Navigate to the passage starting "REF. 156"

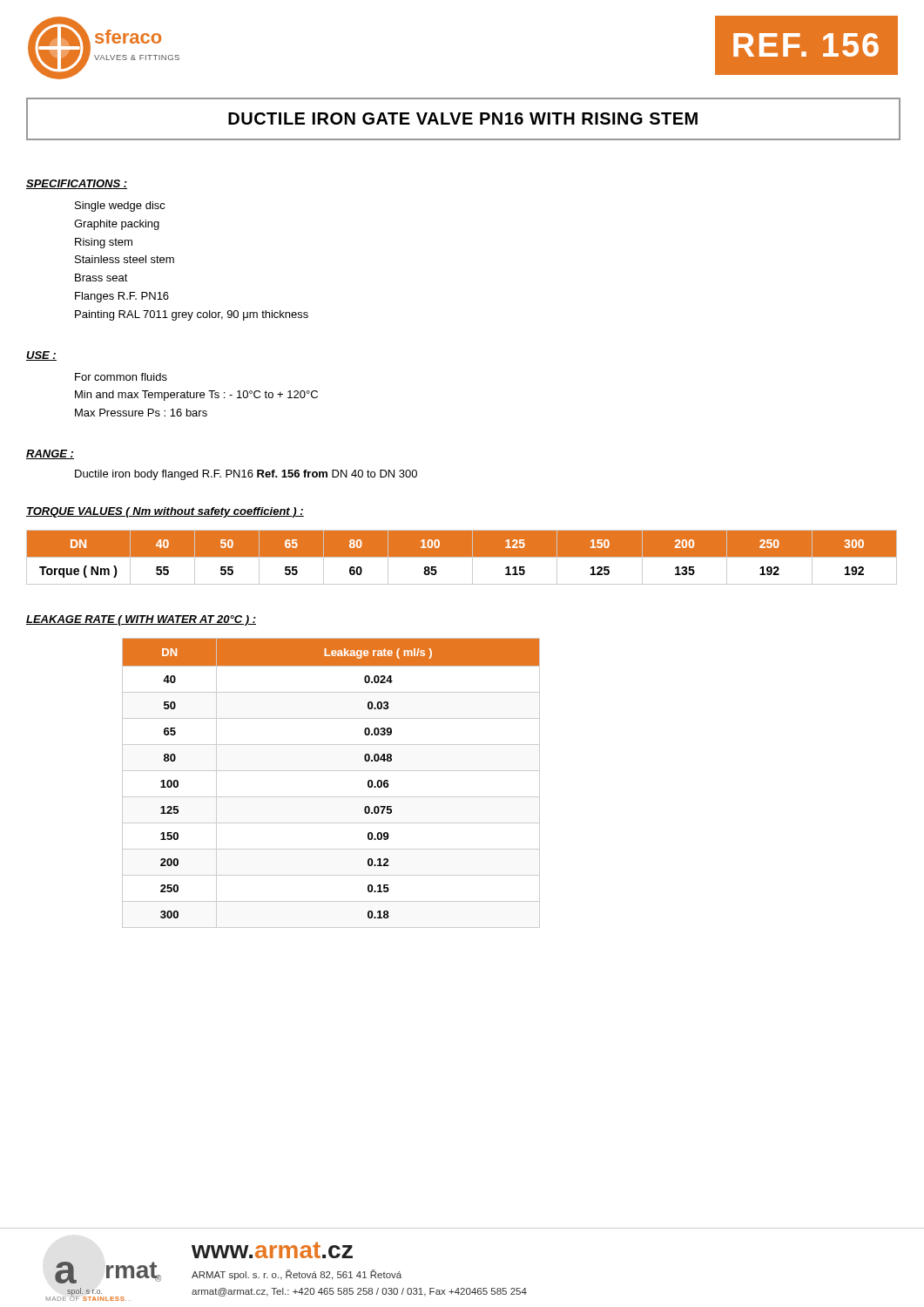coord(806,45)
